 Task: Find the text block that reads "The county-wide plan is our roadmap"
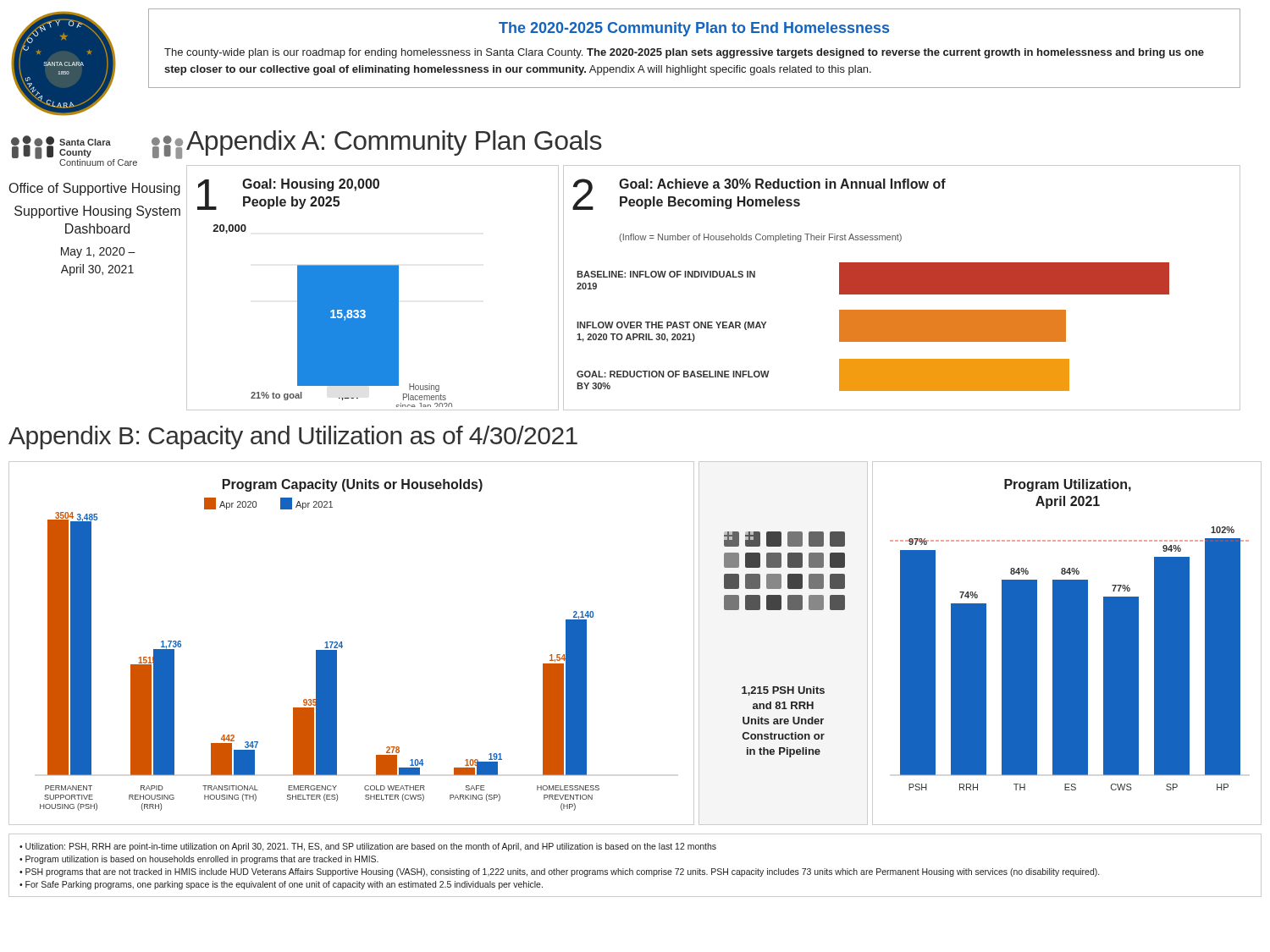(684, 60)
